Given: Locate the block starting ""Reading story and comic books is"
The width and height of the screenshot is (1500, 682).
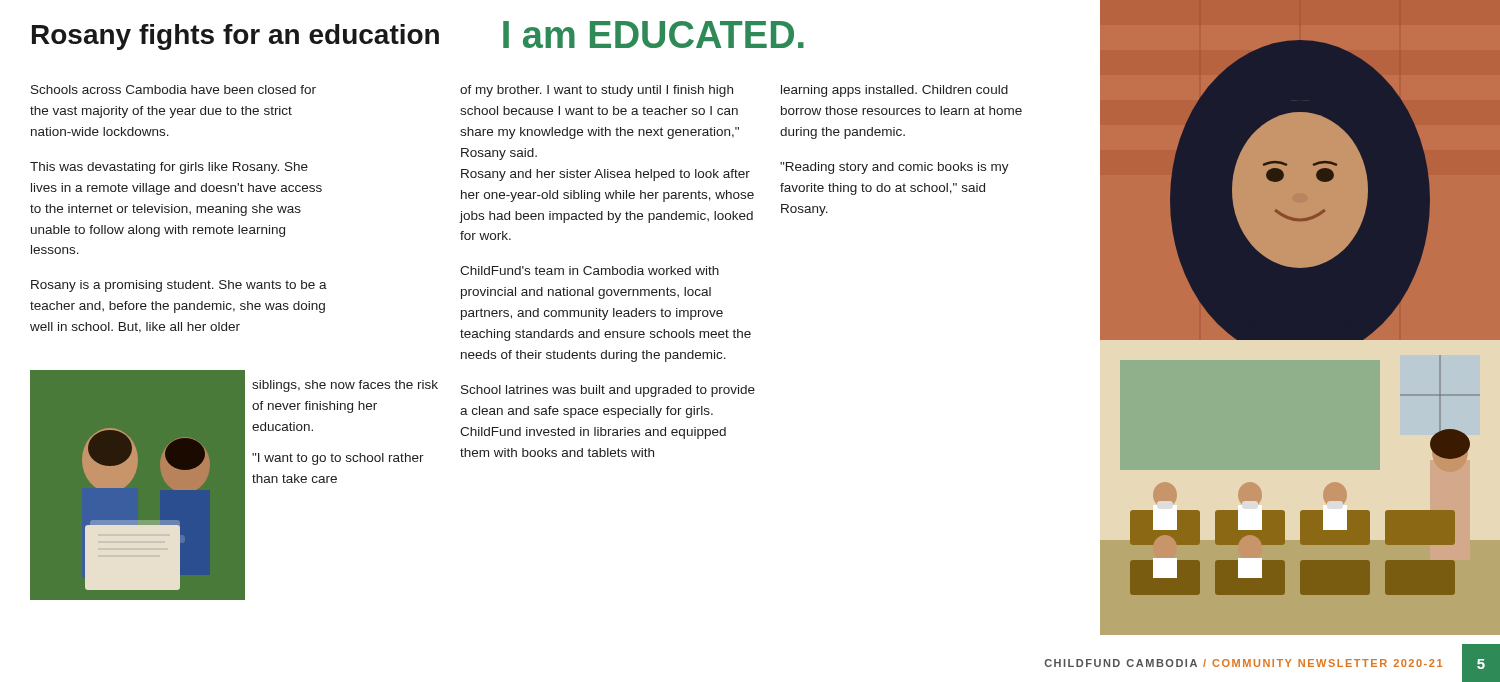Looking at the screenshot, I should coord(894,187).
